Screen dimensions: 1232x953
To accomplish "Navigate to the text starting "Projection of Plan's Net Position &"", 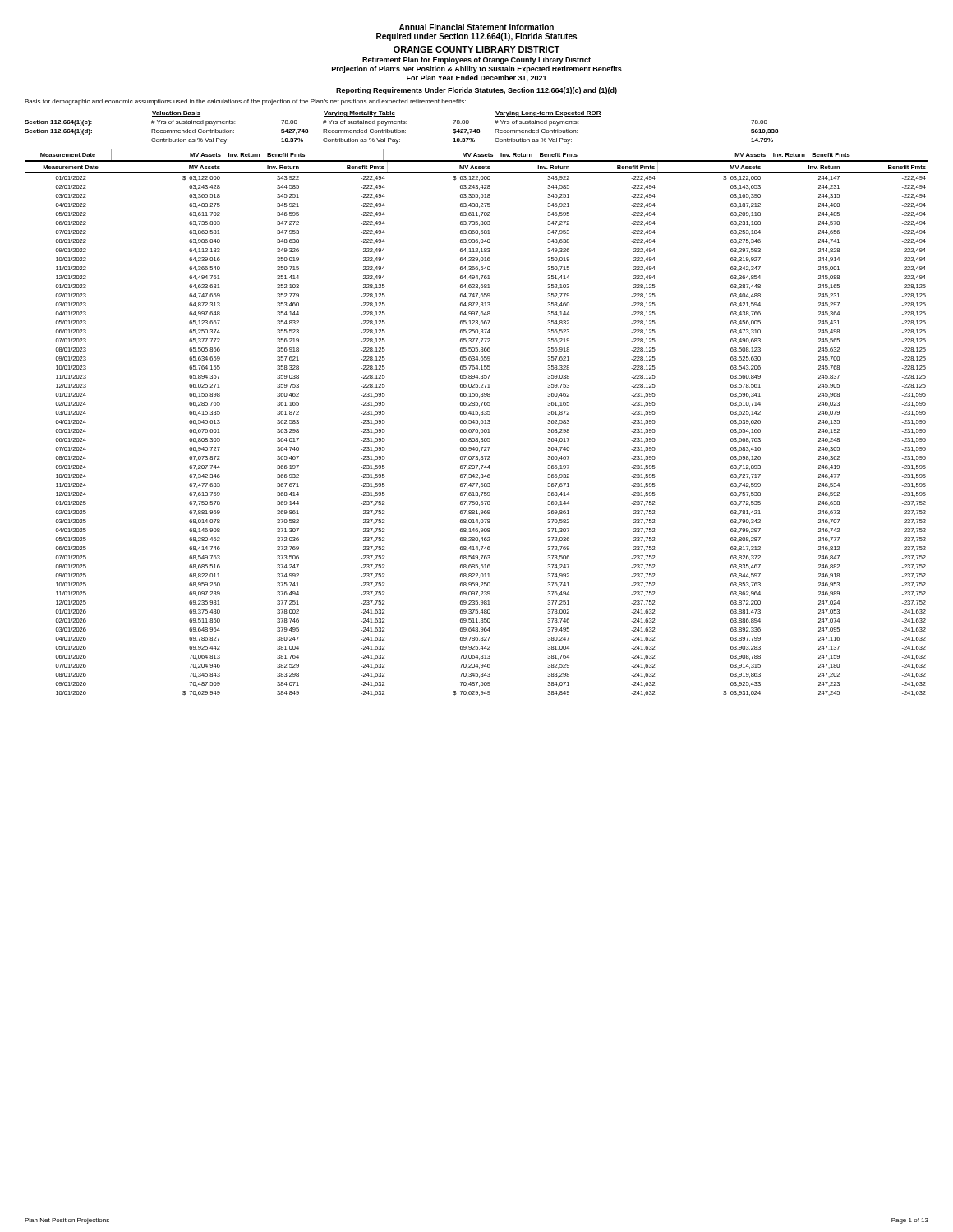I will point(476,69).
